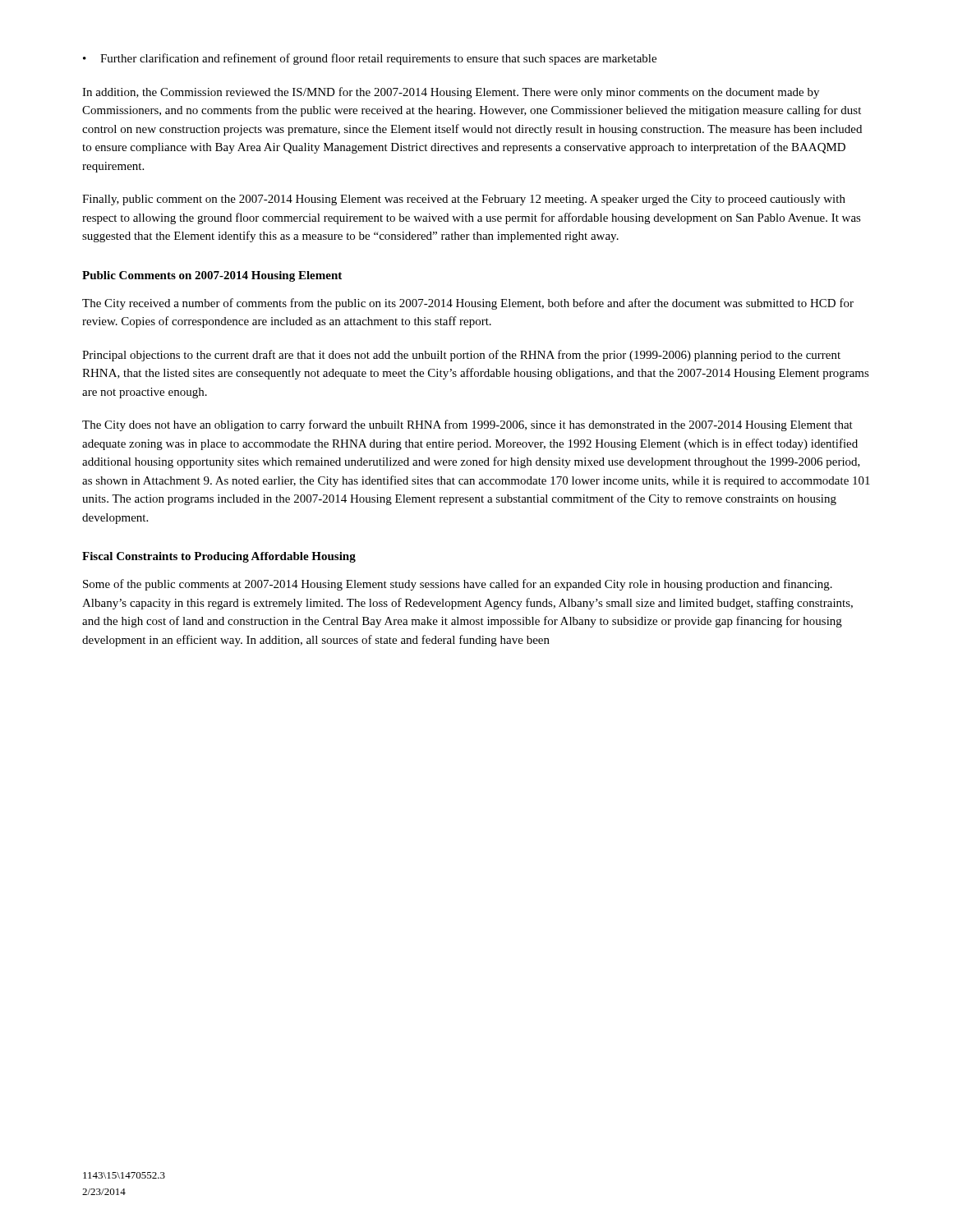Screen dimensions: 1232x953
Task: Click on the text block containing "The City does not have an obligation to"
Action: coord(476,471)
